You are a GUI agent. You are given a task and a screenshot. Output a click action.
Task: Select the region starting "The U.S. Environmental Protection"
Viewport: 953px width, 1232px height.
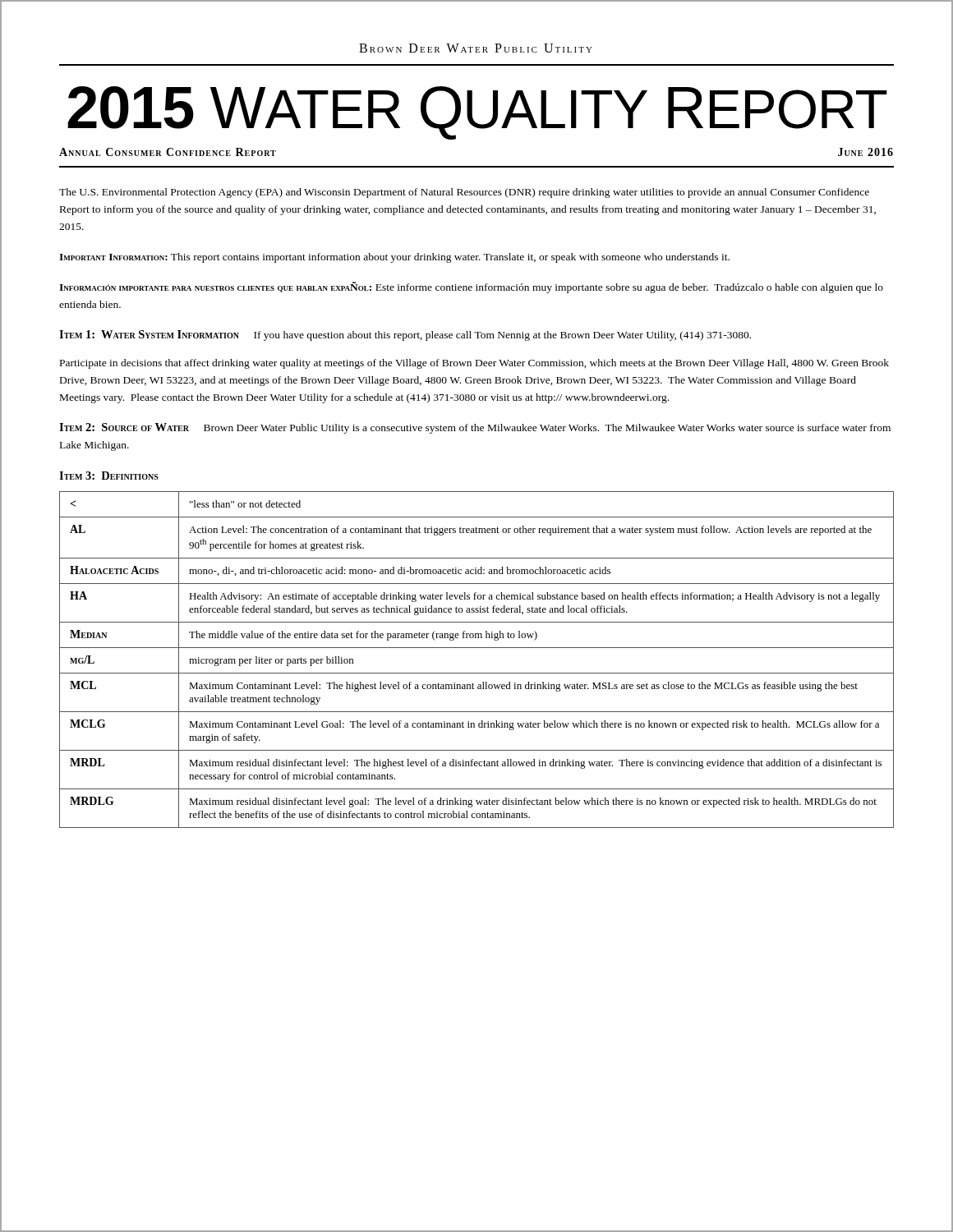(x=468, y=209)
